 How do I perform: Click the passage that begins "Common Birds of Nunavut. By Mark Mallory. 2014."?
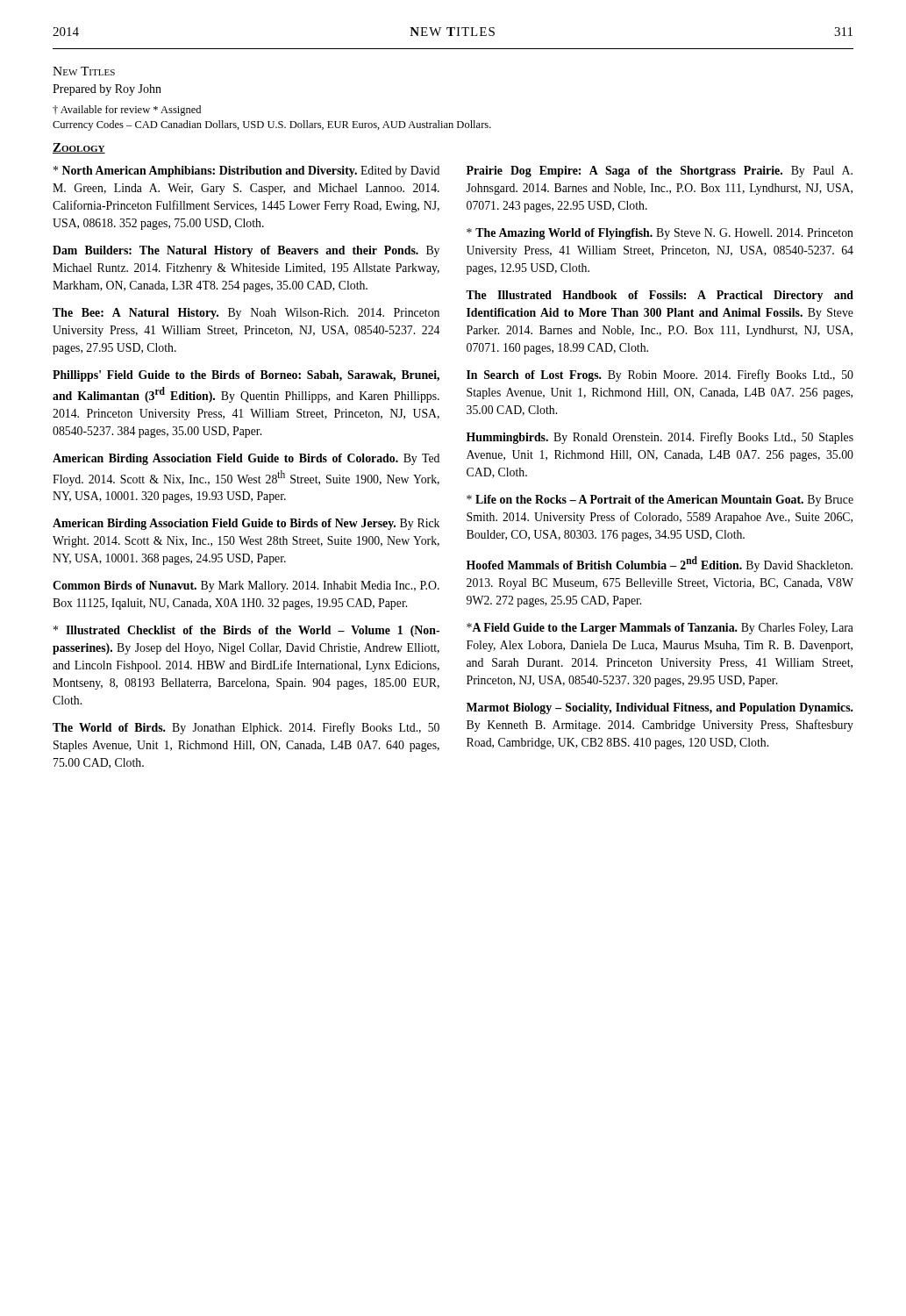pos(246,595)
